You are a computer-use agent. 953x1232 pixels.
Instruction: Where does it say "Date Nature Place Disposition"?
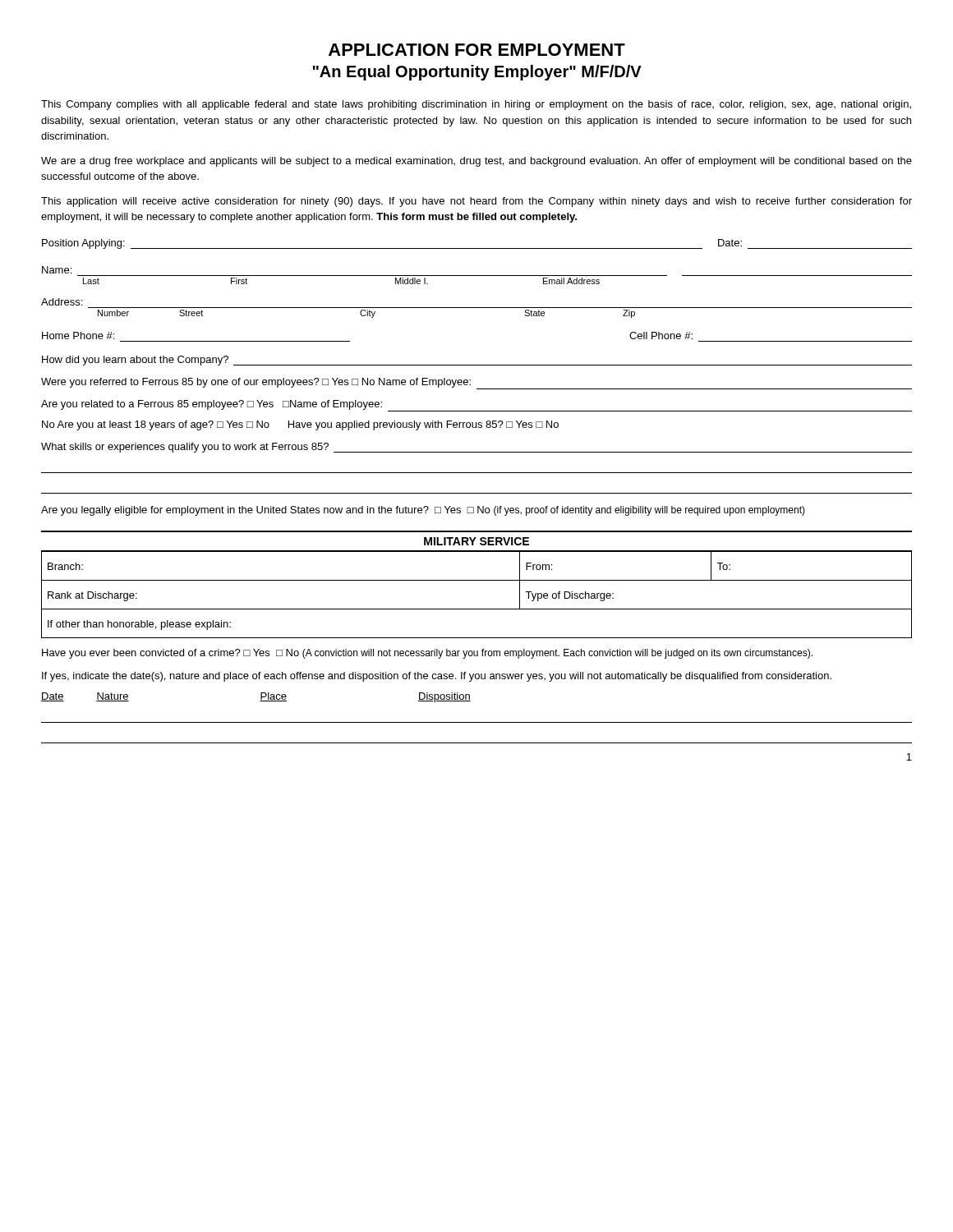476,717
